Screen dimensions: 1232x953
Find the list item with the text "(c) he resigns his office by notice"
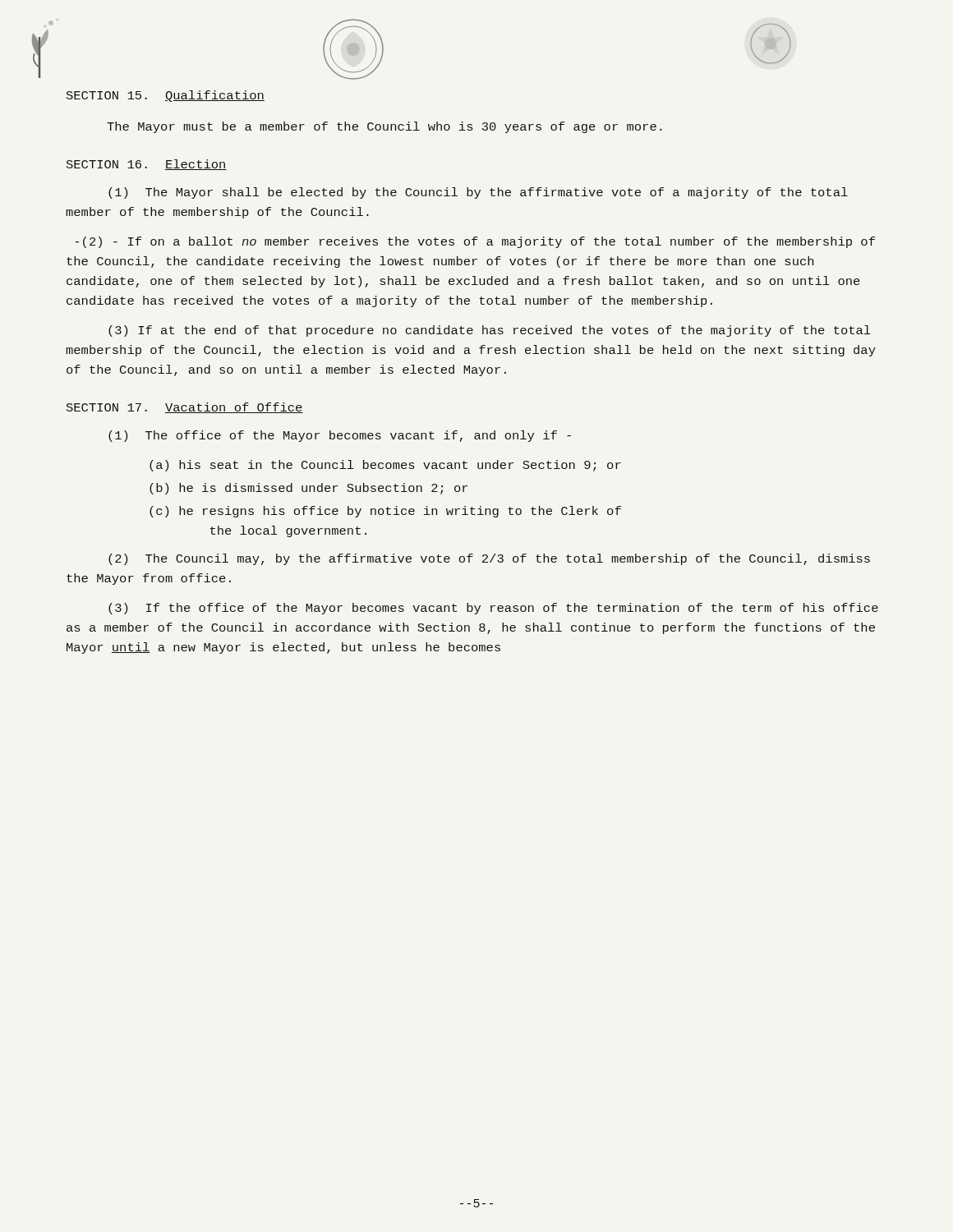[385, 522]
